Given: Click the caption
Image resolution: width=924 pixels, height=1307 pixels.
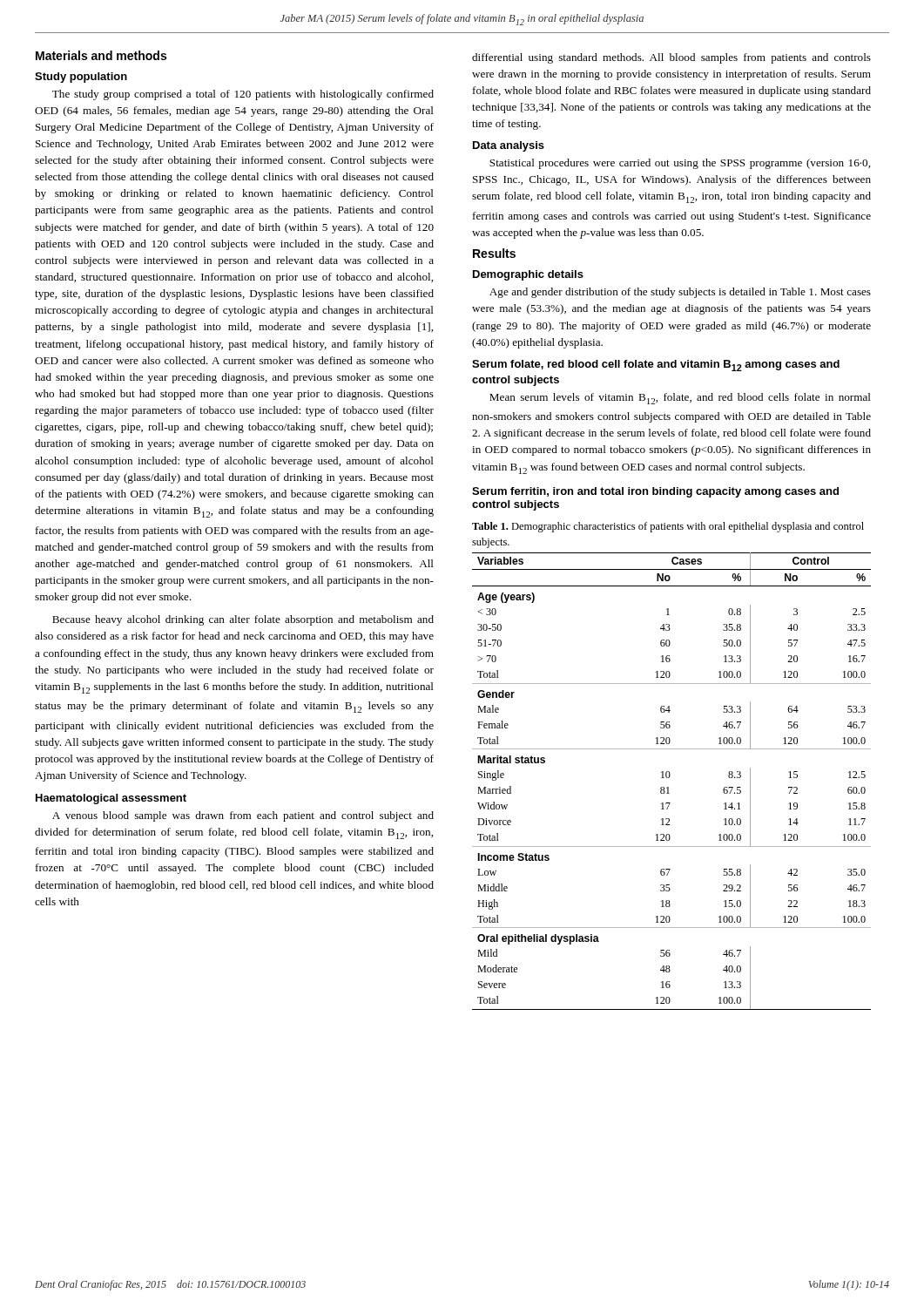Looking at the screenshot, I should click(671, 535).
